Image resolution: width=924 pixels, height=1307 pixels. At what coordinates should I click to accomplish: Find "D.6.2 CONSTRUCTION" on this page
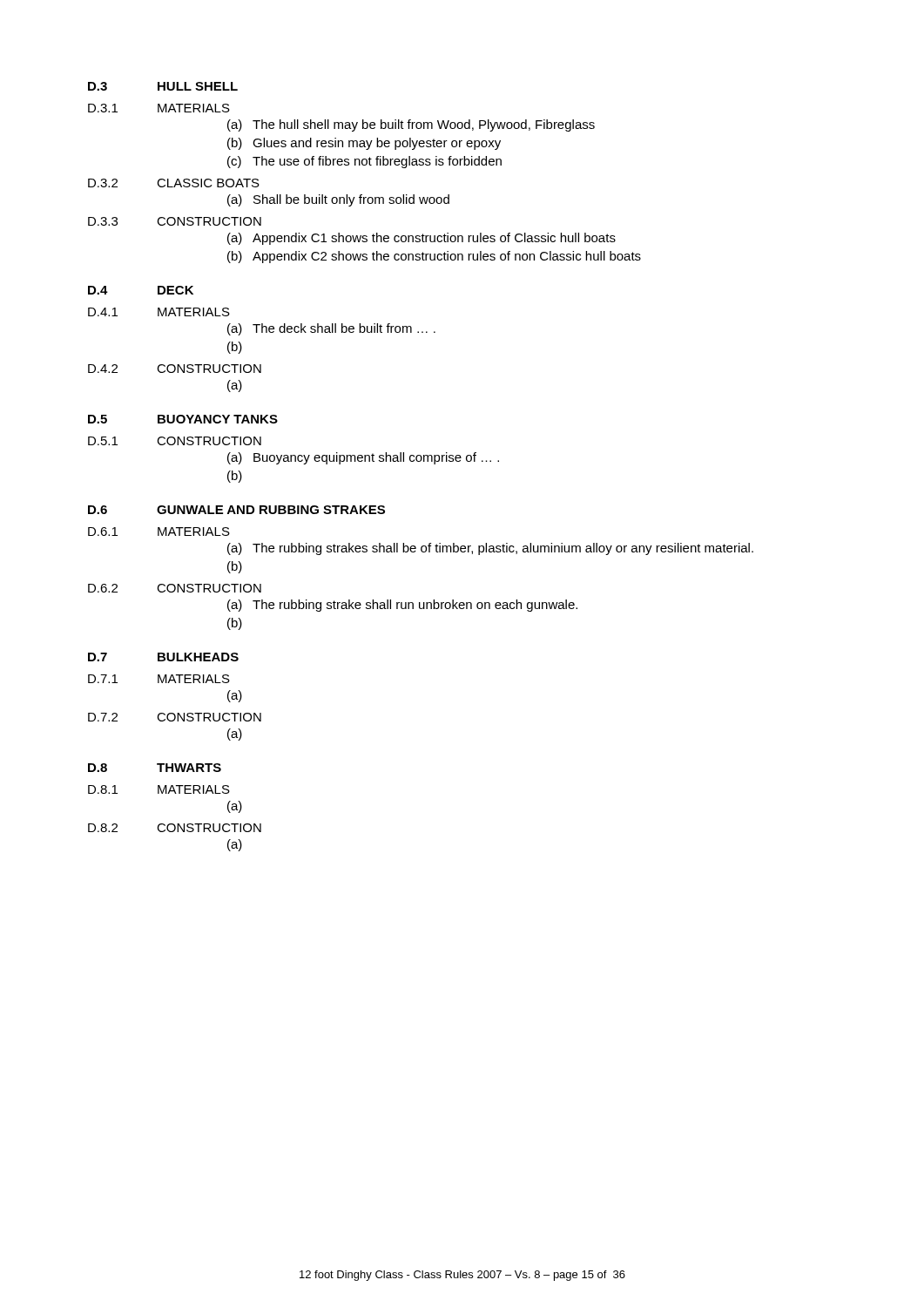point(175,588)
